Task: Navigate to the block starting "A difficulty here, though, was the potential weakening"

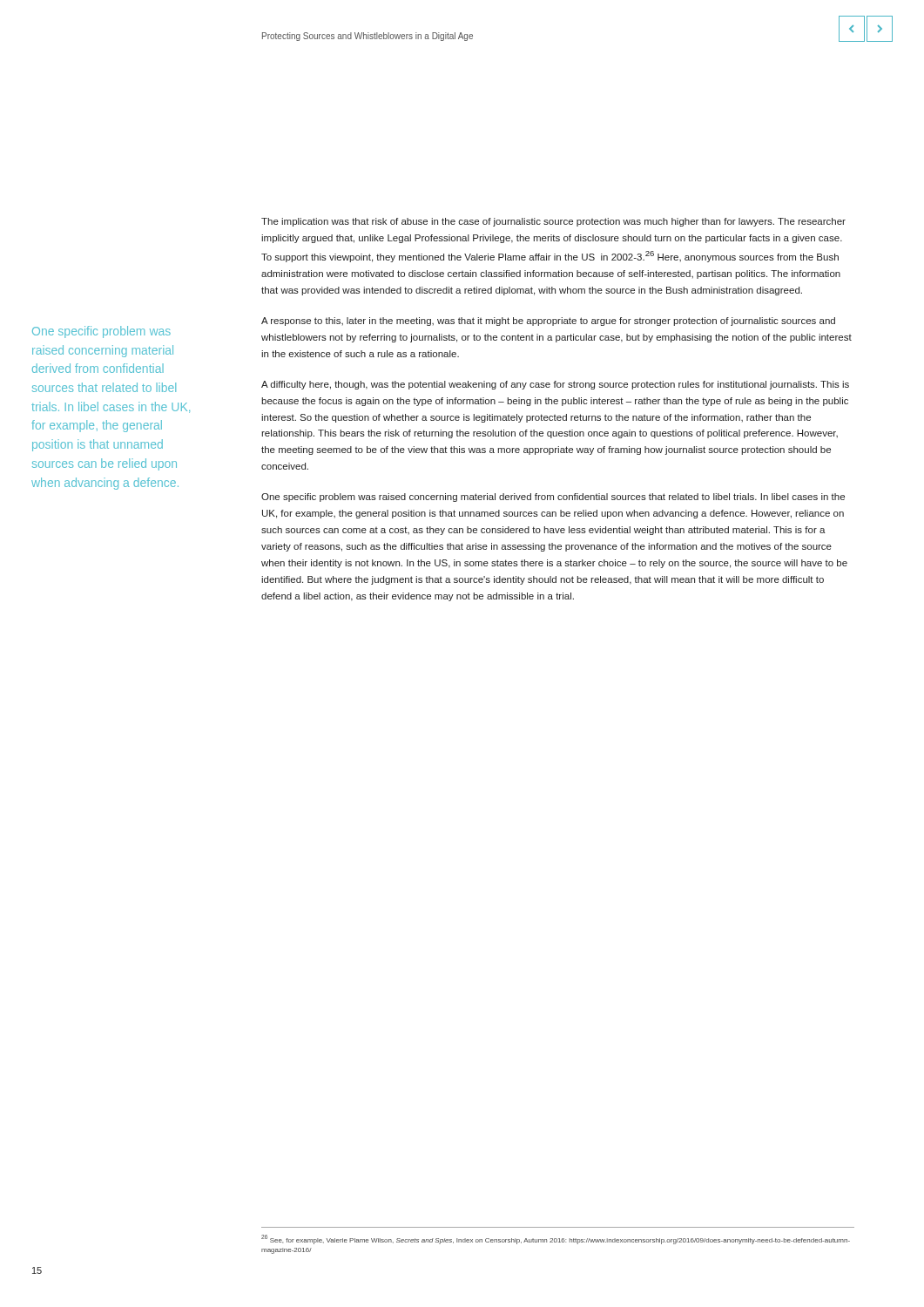Action: (555, 425)
